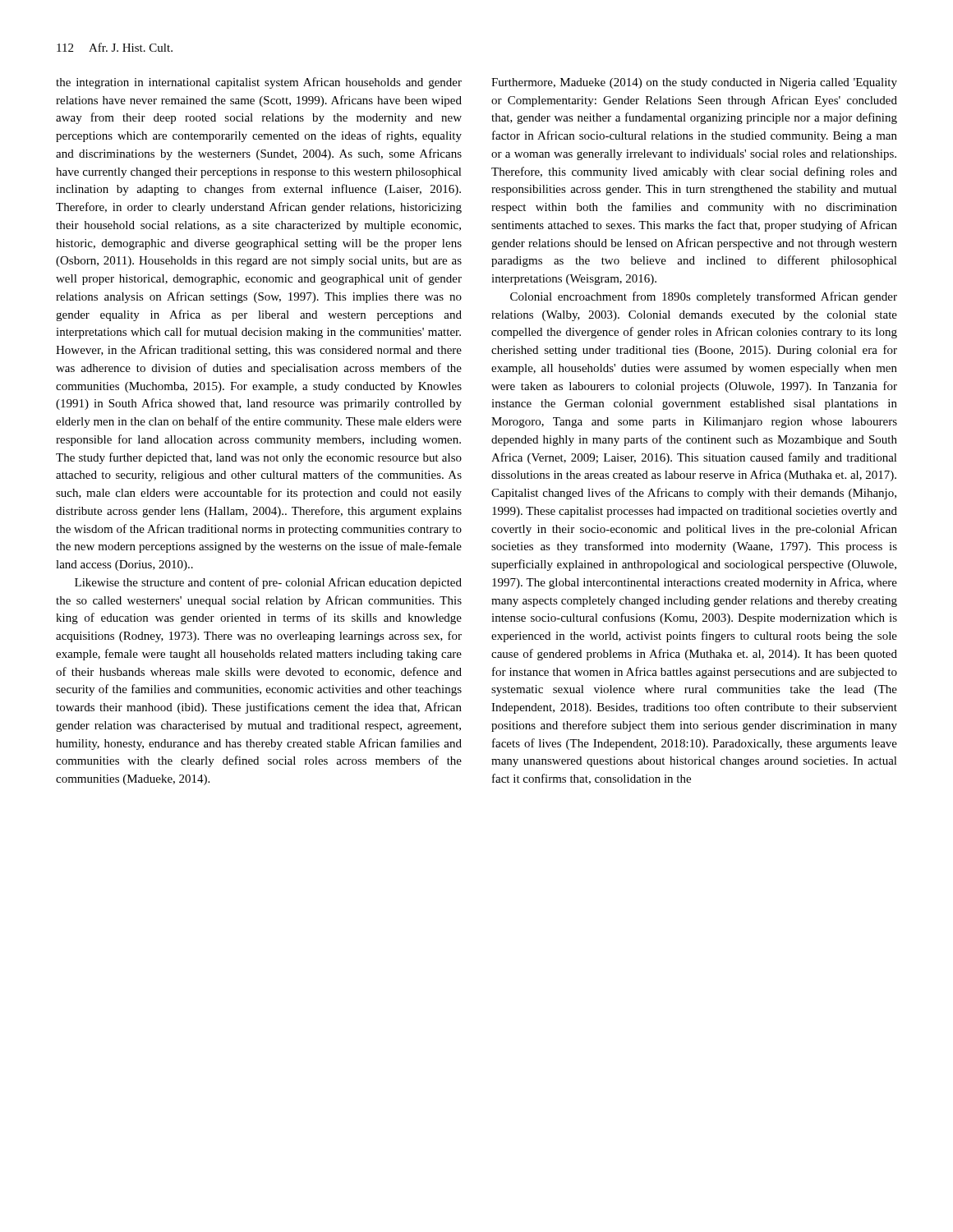Viewport: 953px width, 1232px height.
Task: Find the block on this page that starts "Furthermore, Madueke (2014) on the study"
Action: pyautogui.click(x=694, y=431)
